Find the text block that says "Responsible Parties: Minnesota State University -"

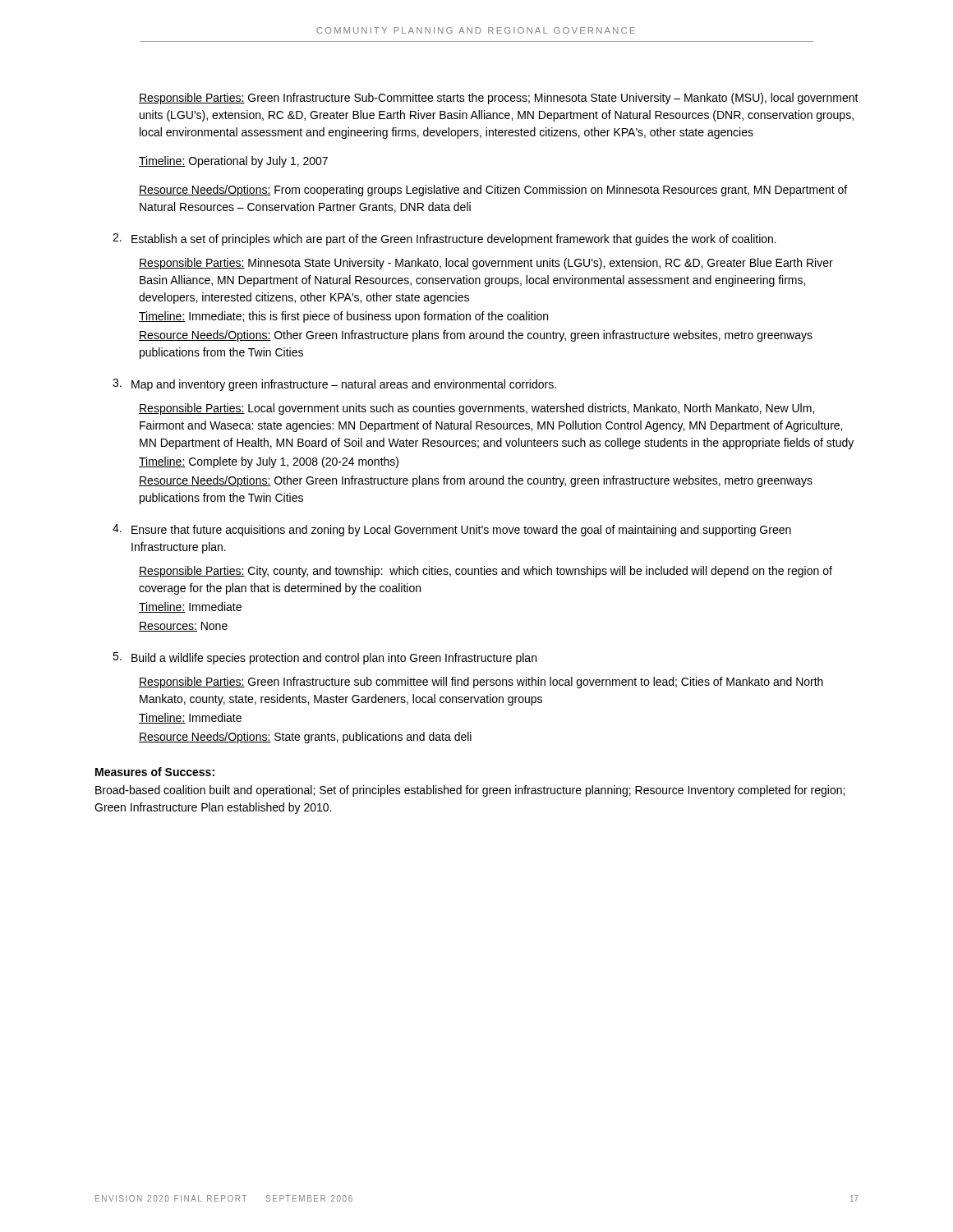click(x=499, y=308)
